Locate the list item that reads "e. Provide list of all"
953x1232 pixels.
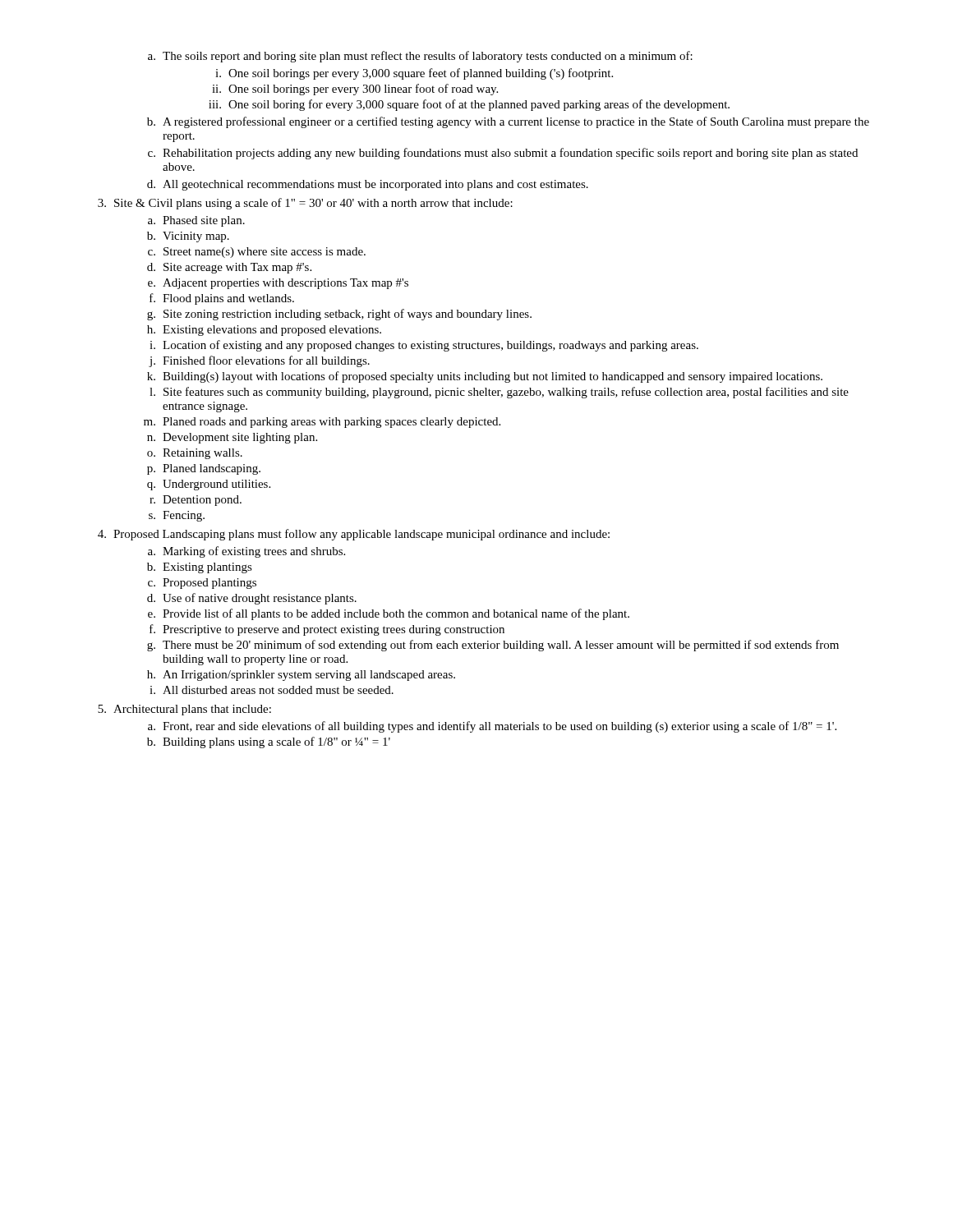click(x=493, y=614)
